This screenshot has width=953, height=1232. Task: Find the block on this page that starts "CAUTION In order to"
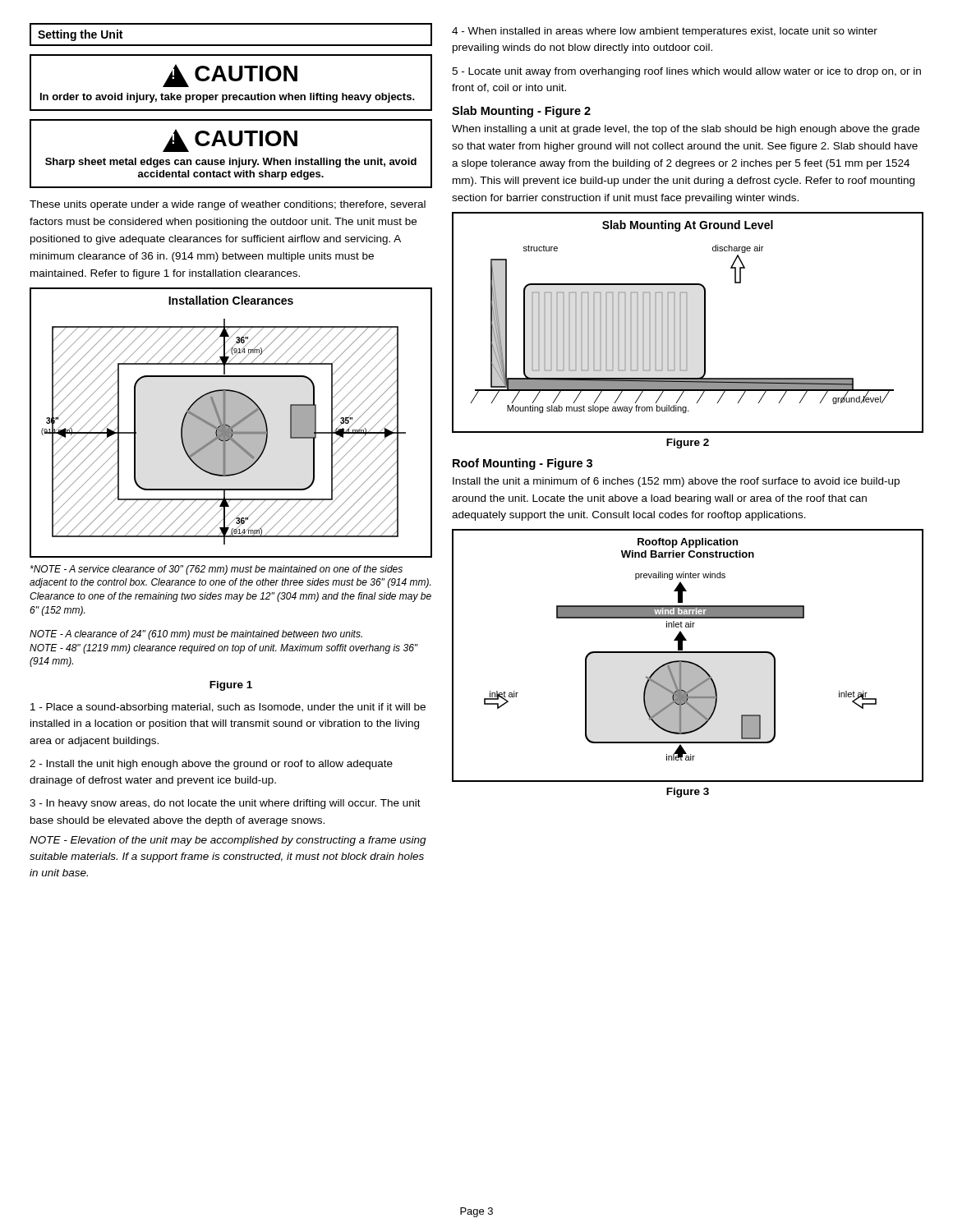[x=231, y=82]
